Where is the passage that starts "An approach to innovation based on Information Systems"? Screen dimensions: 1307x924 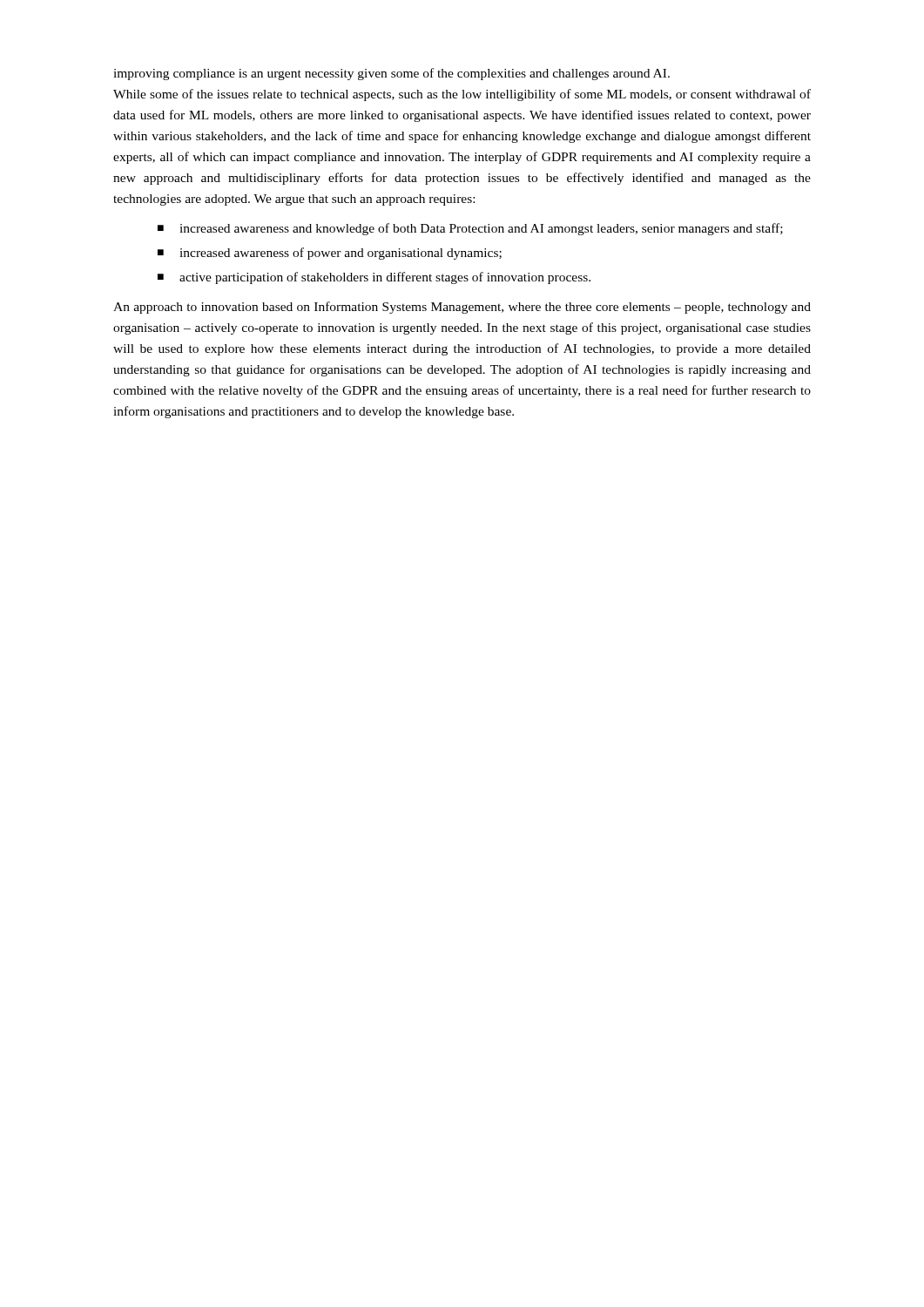pos(462,359)
